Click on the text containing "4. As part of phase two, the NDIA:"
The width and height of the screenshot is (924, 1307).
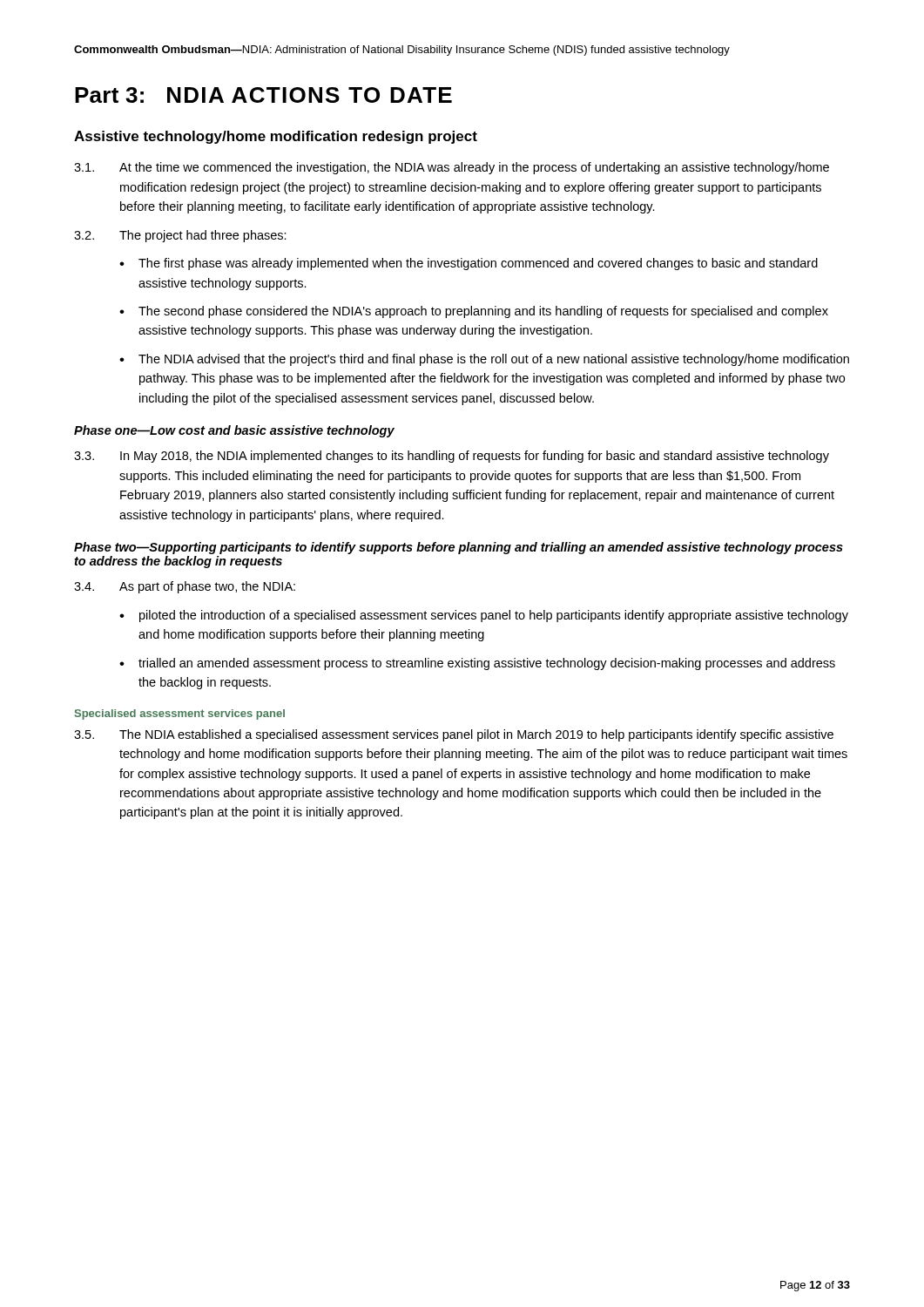tap(185, 587)
